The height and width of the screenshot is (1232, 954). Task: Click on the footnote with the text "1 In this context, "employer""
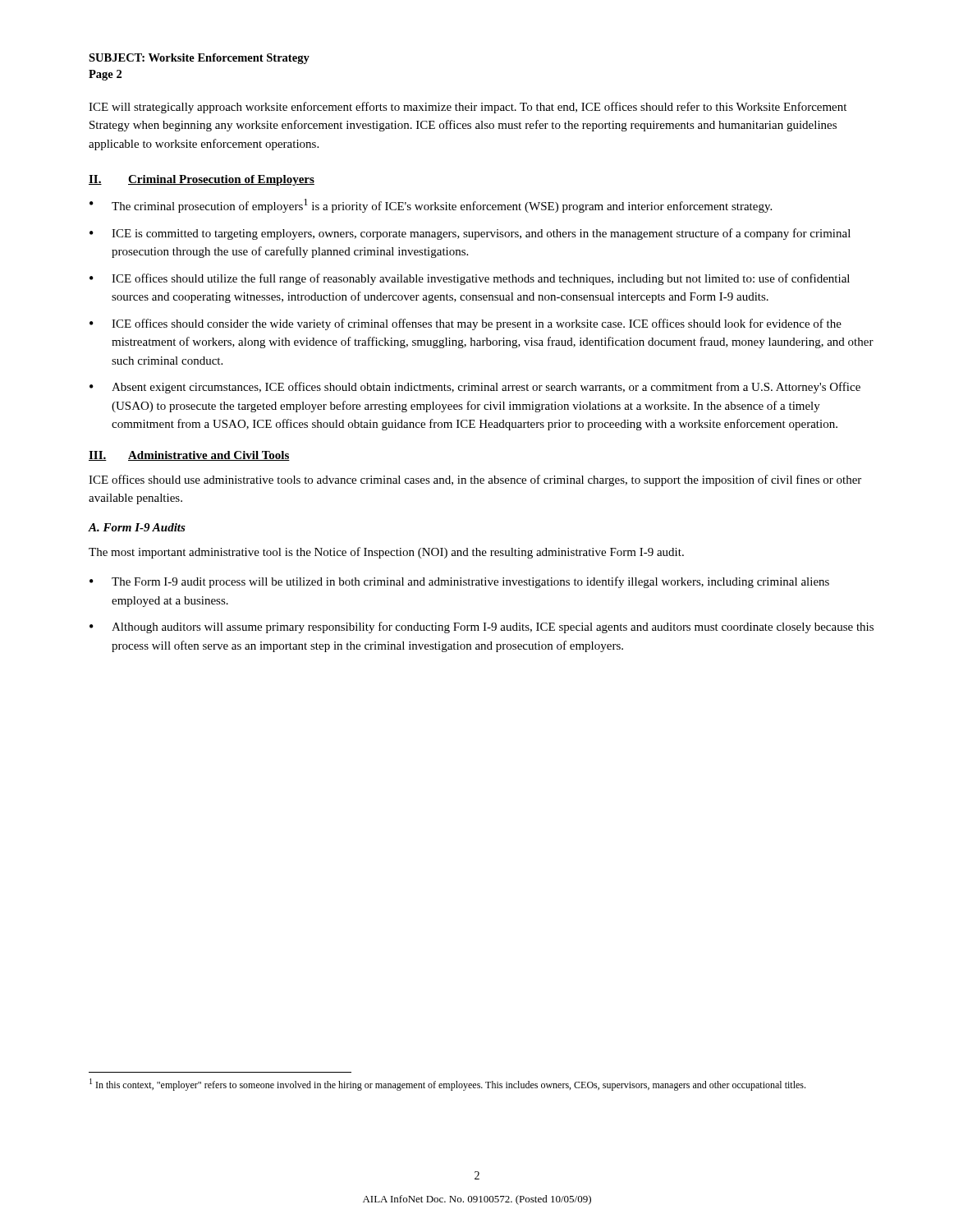click(x=447, y=1084)
